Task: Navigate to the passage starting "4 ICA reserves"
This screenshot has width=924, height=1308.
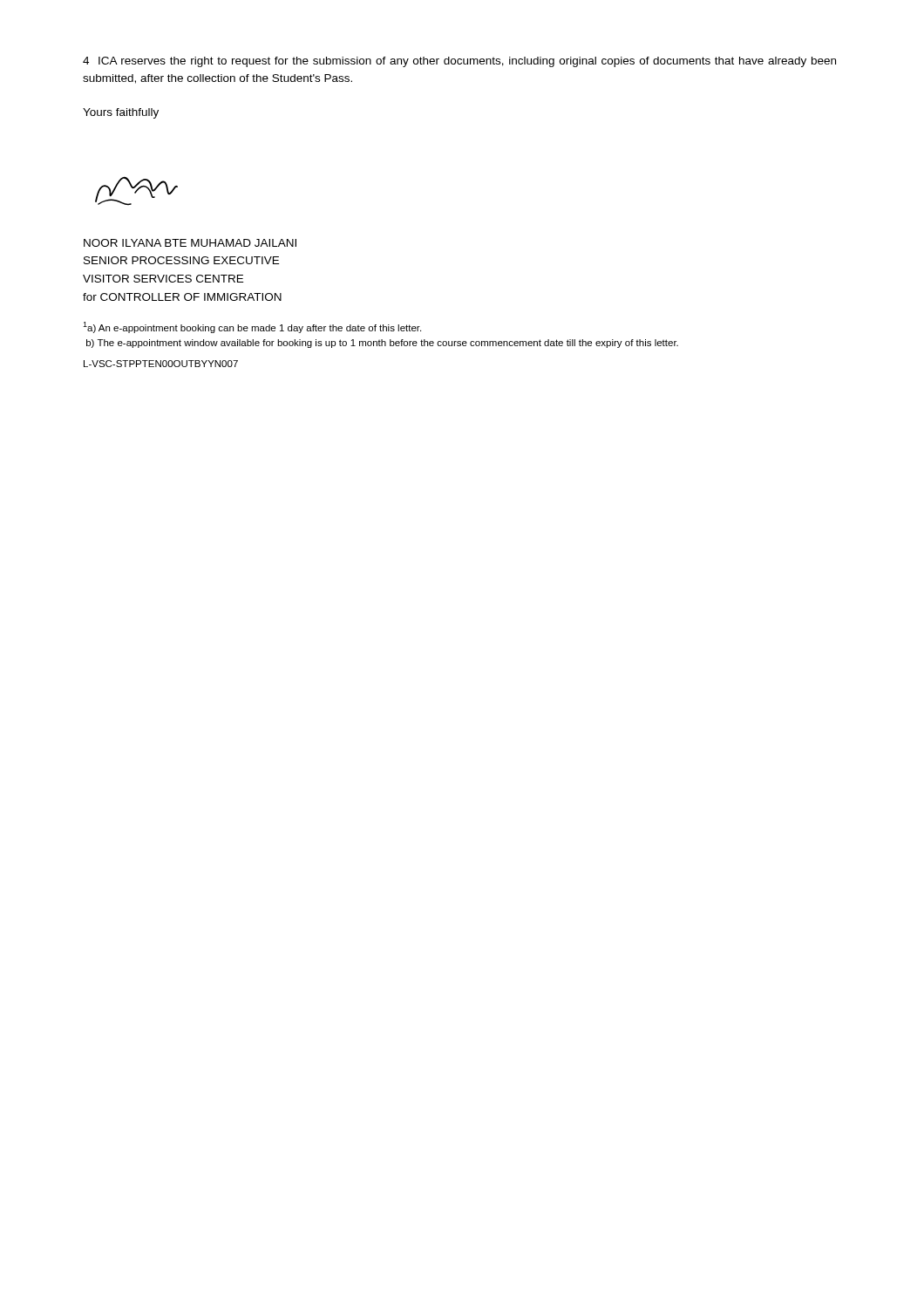Action: tap(460, 69)
